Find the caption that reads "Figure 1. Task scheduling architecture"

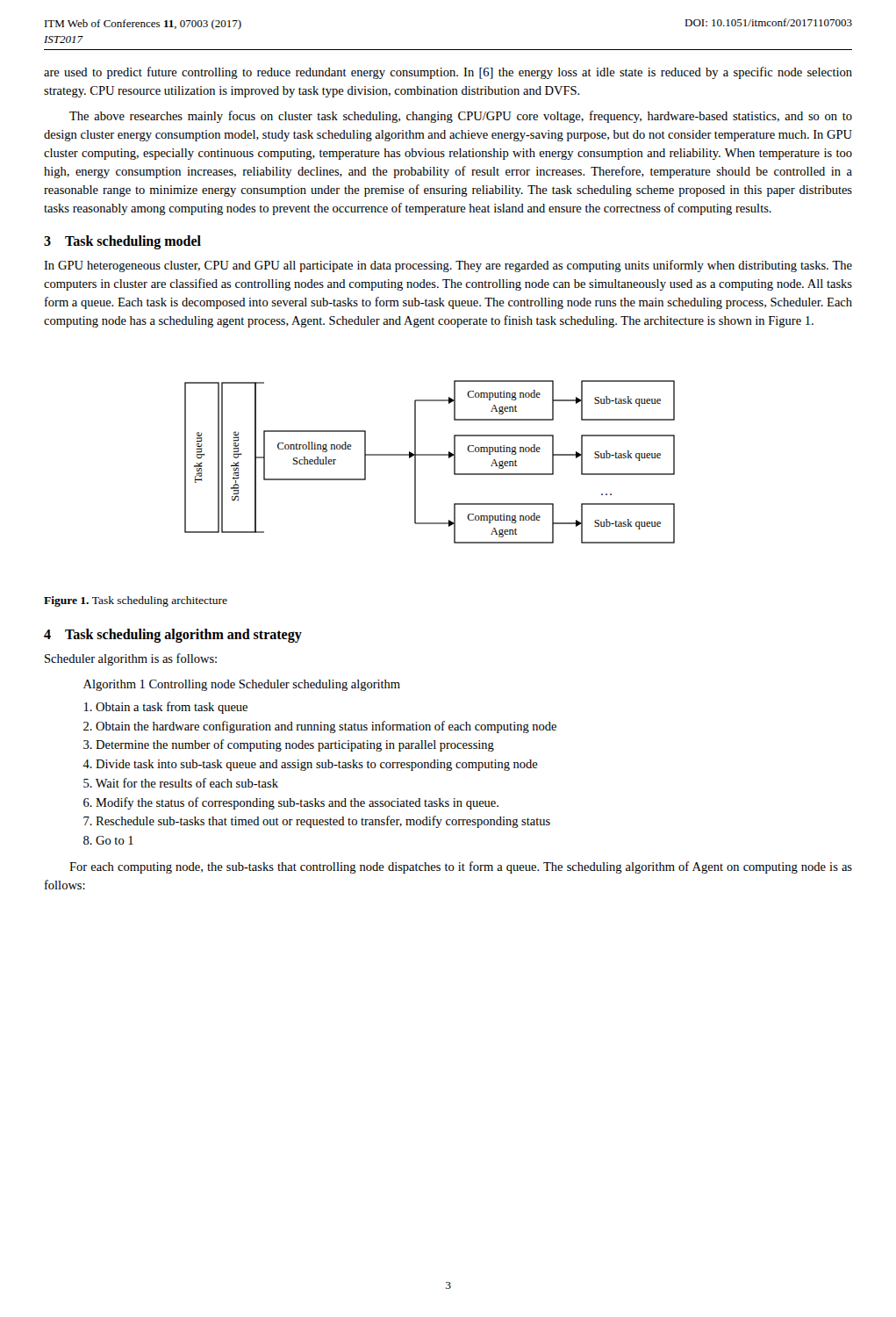pos(136,600)
